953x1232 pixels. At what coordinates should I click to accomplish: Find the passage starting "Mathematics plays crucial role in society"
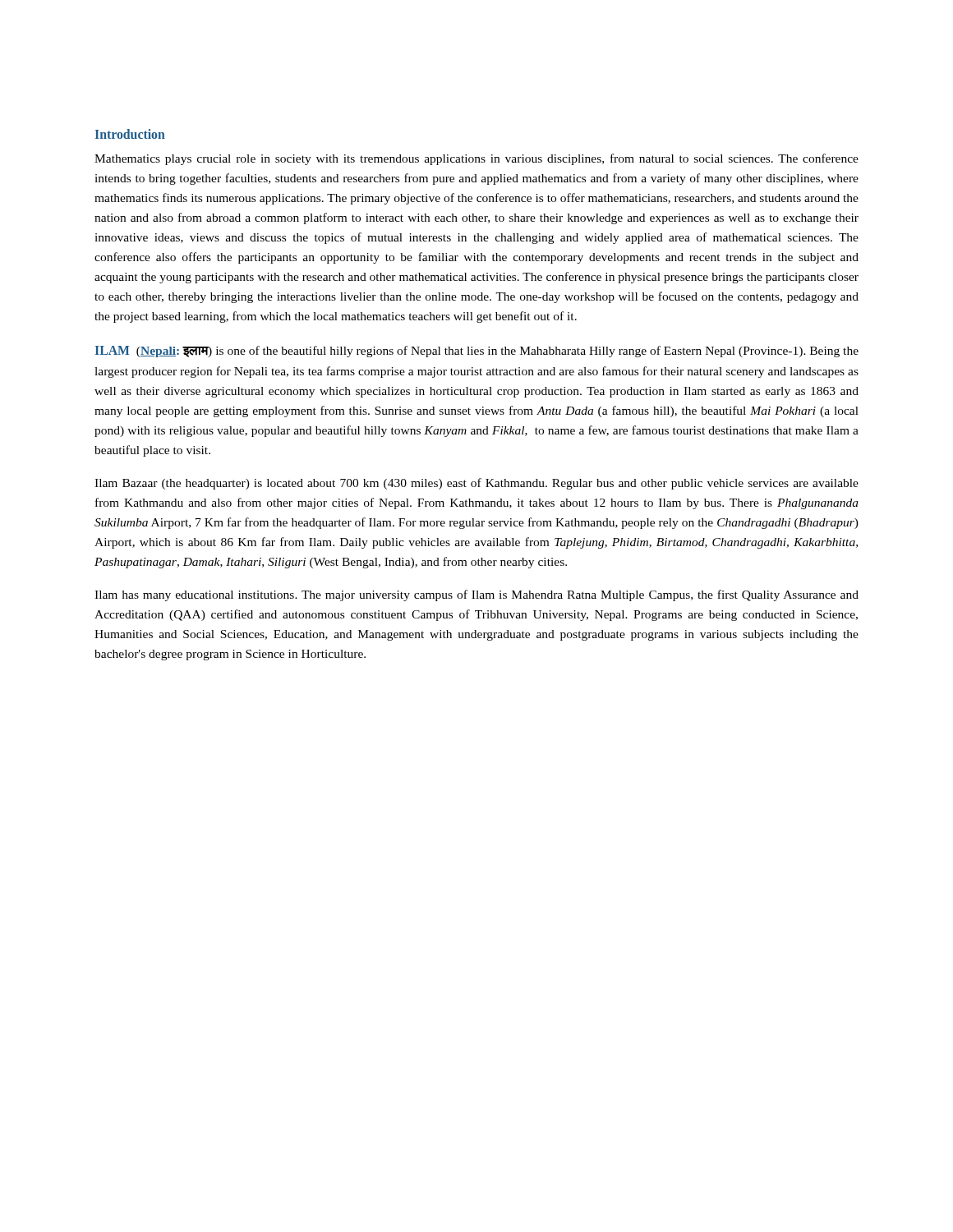(476, 237)
